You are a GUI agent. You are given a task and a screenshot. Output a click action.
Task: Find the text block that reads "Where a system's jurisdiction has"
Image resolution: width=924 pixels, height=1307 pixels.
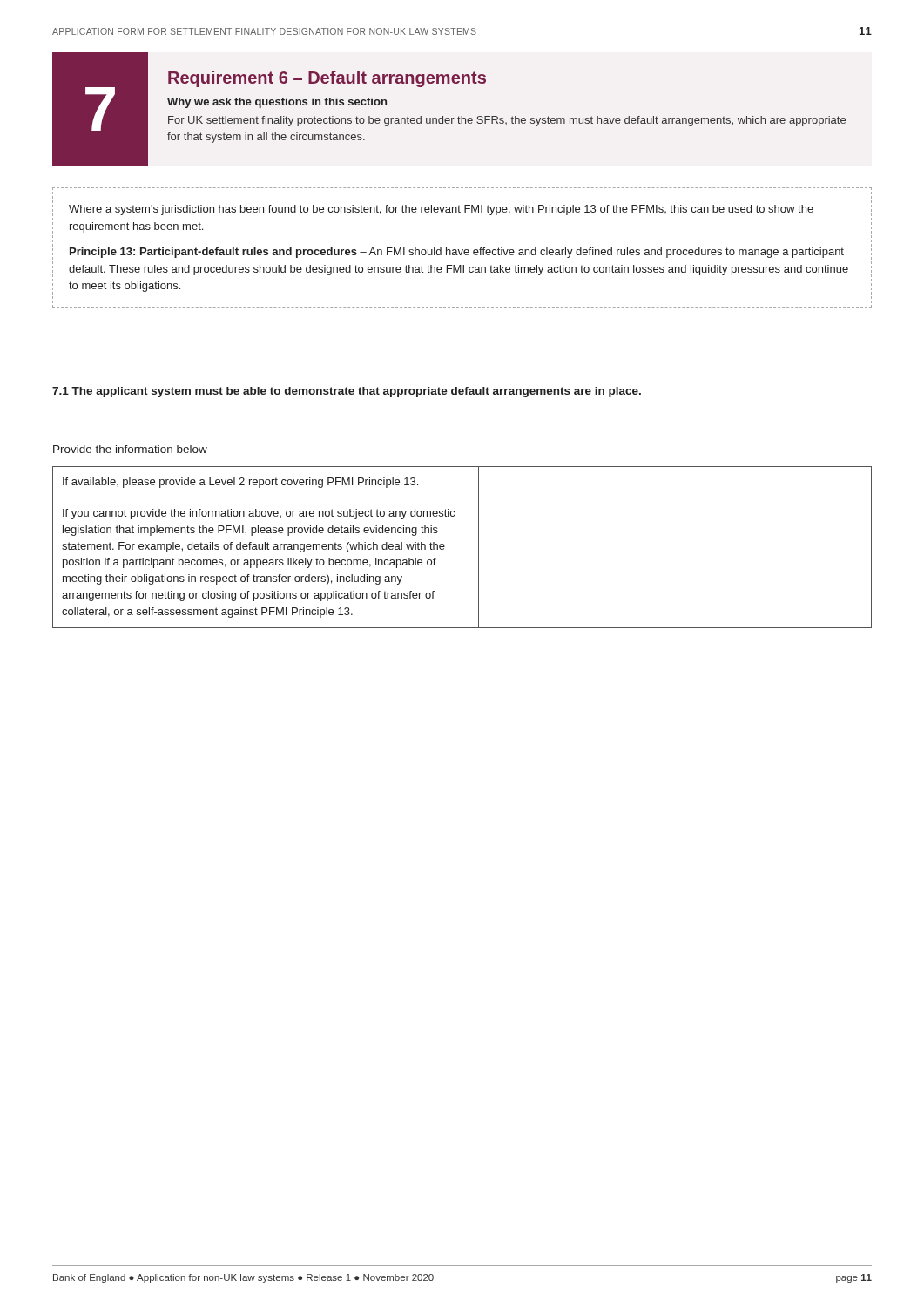441,217
